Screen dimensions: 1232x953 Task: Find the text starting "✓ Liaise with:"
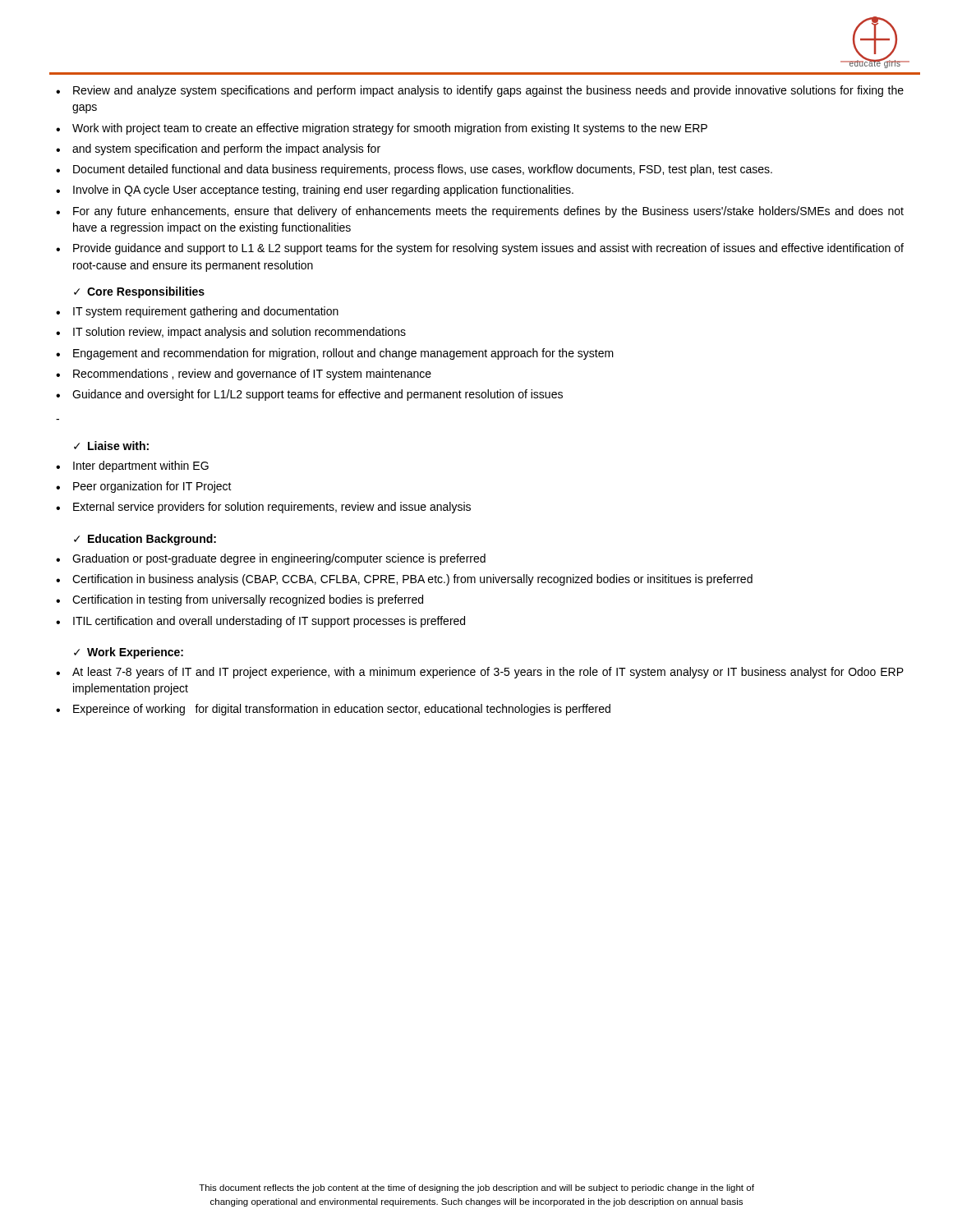pos(111,446)
